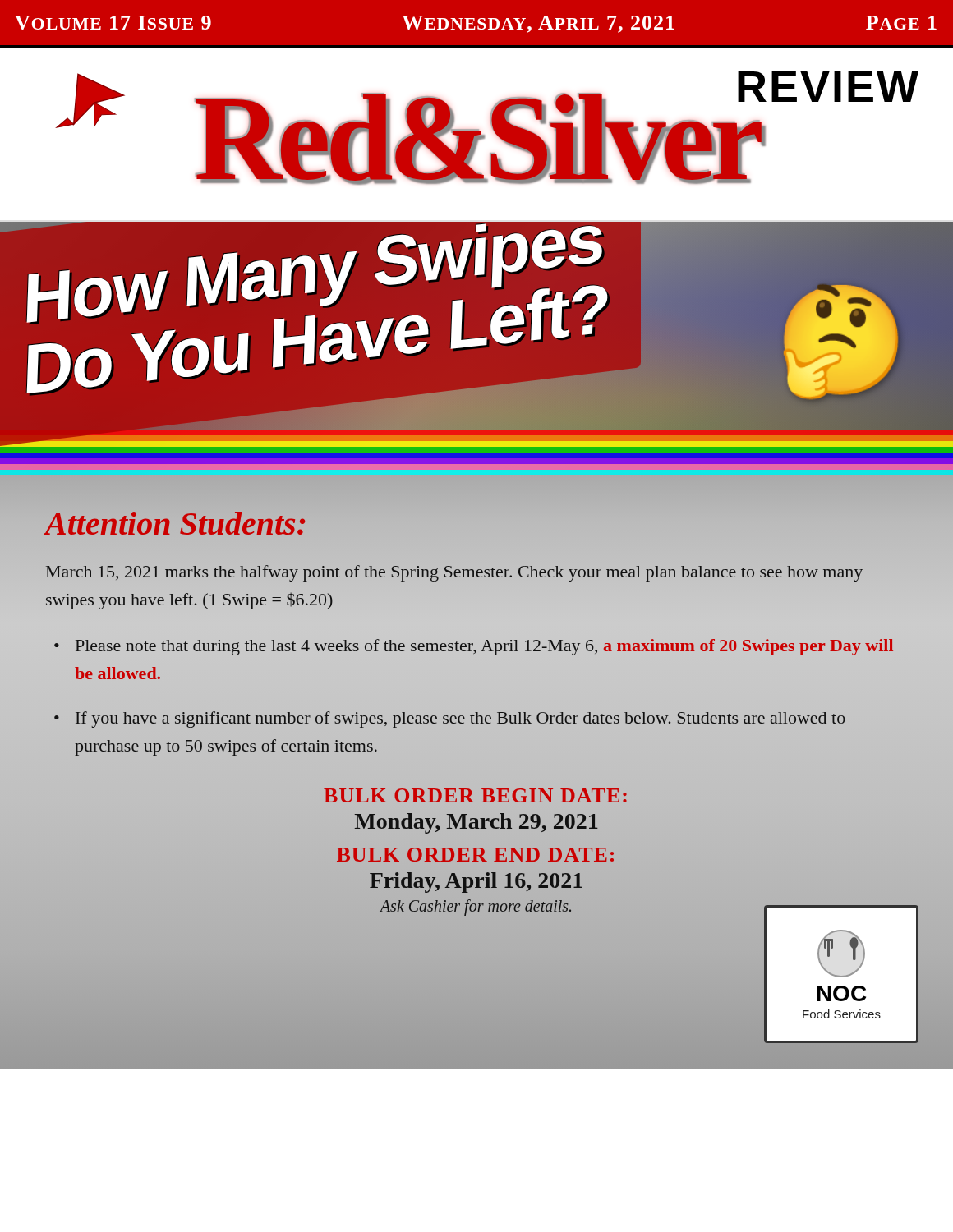Screen dimensions: 1232x953
Task: Select the text block that reads "March 15, 2021 marks the halfway"
Action: [x=454, y=585]
